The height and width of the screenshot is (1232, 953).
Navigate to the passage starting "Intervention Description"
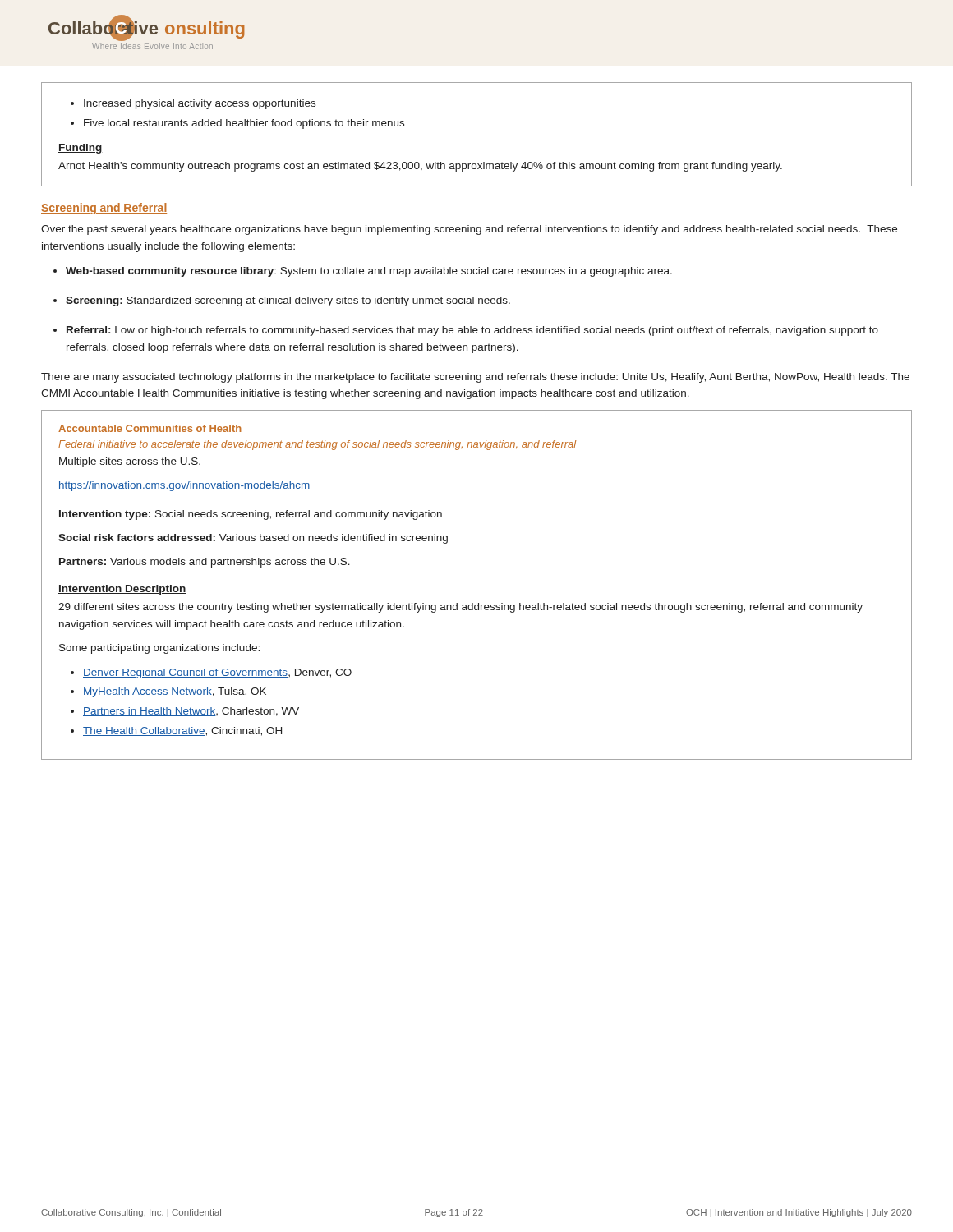pos(122,589)
